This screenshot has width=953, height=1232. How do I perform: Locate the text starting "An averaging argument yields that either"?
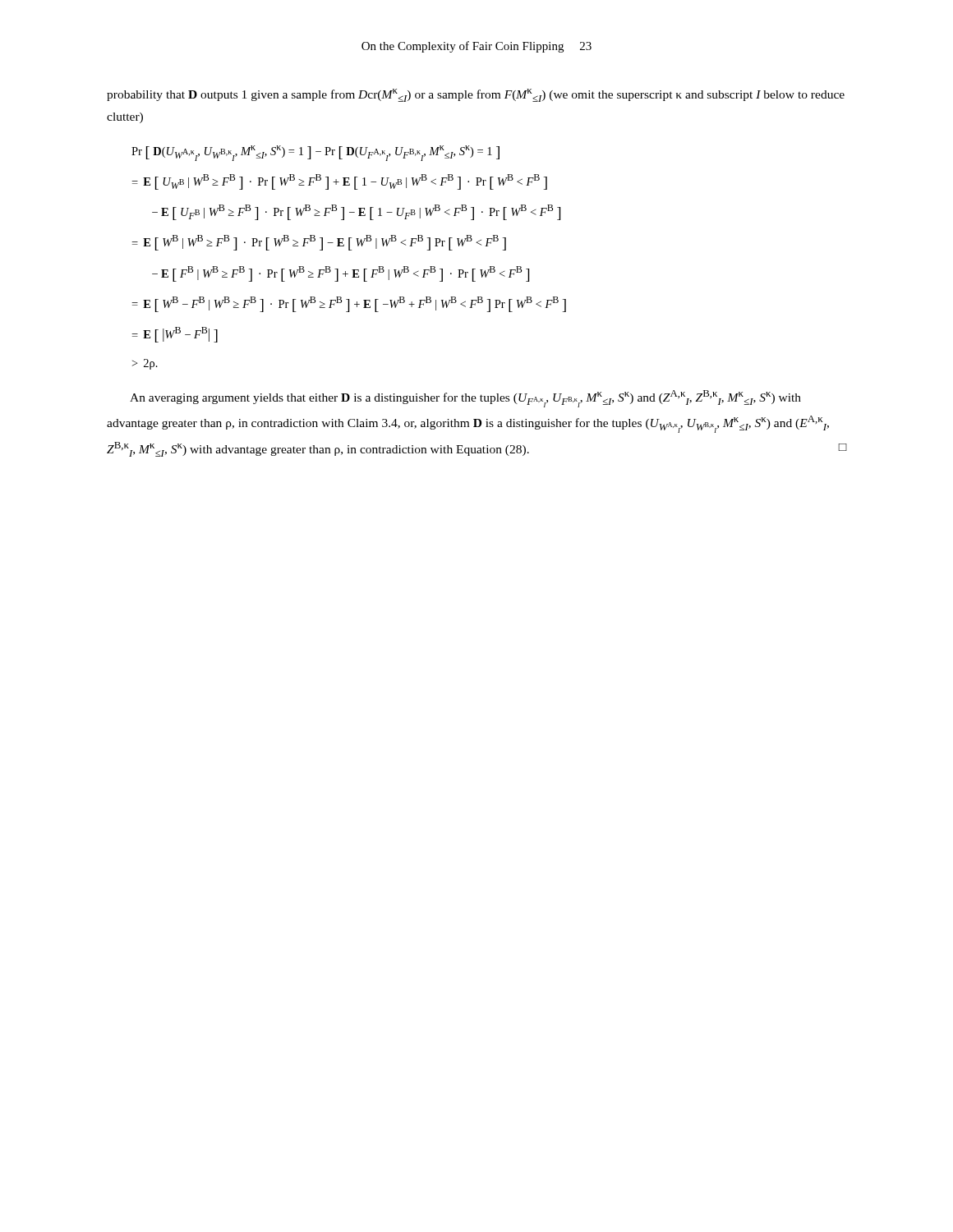[x=476, y=423]
